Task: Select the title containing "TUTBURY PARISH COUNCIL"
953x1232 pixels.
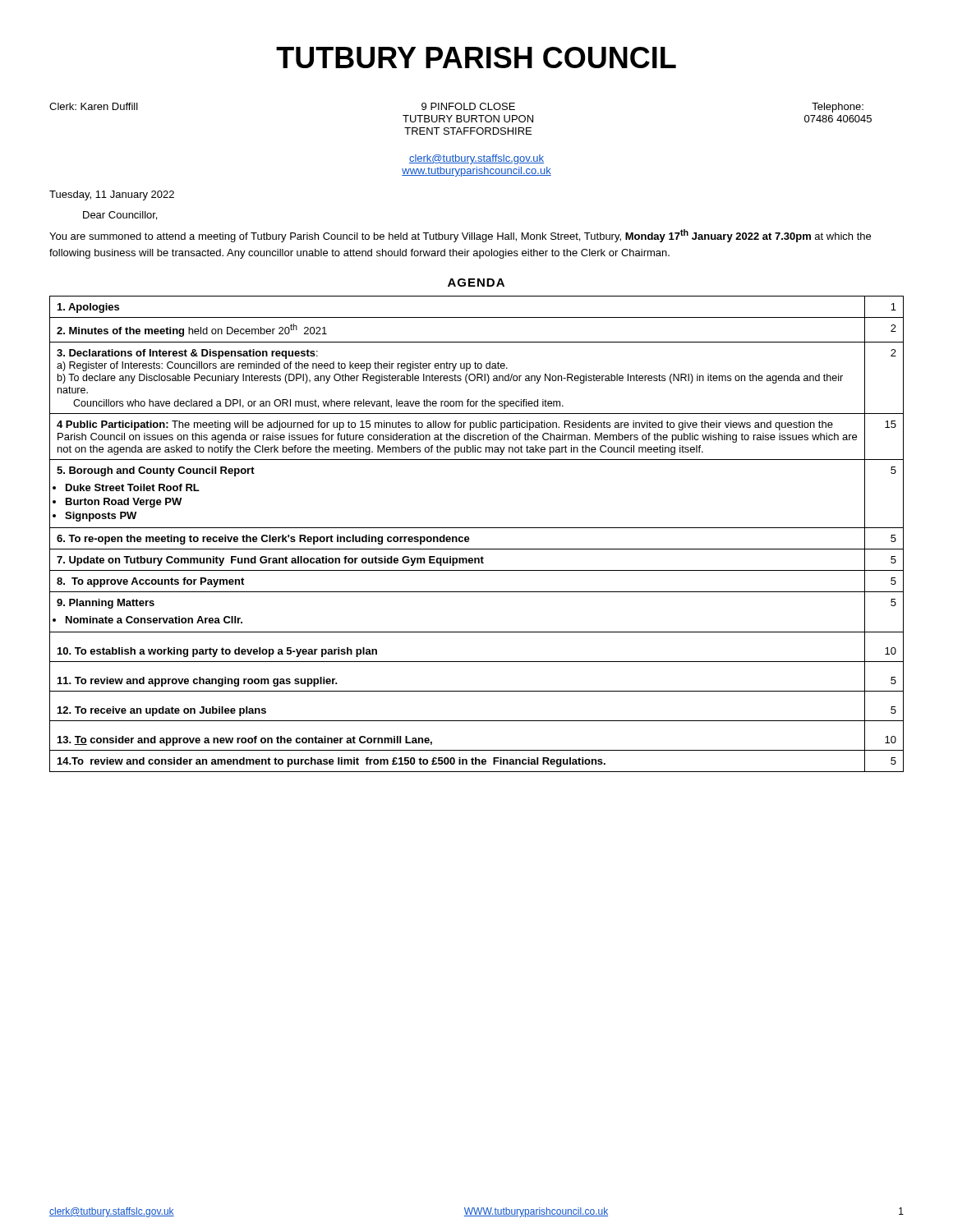Action: point(476,50)
